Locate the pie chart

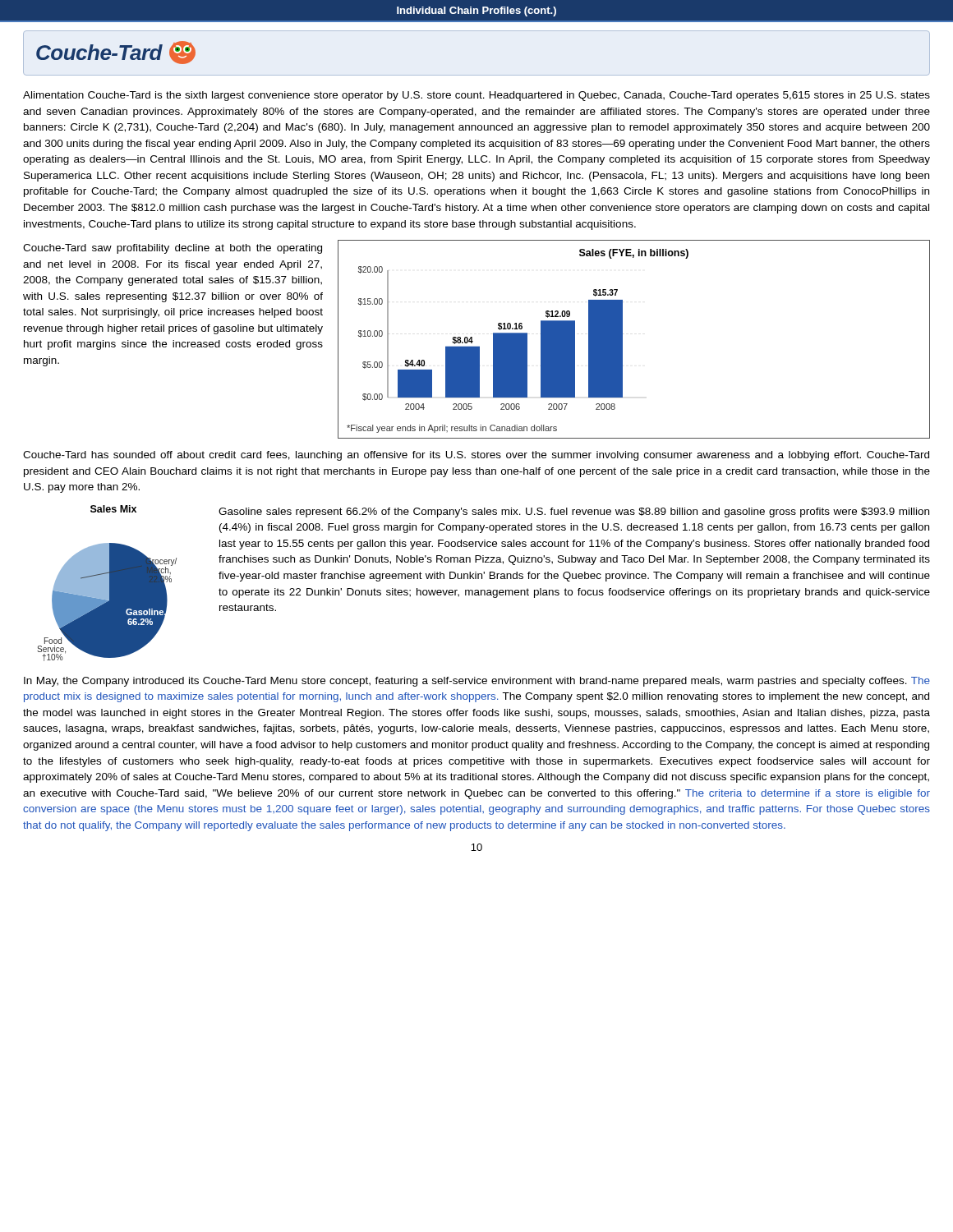[113, 584]
